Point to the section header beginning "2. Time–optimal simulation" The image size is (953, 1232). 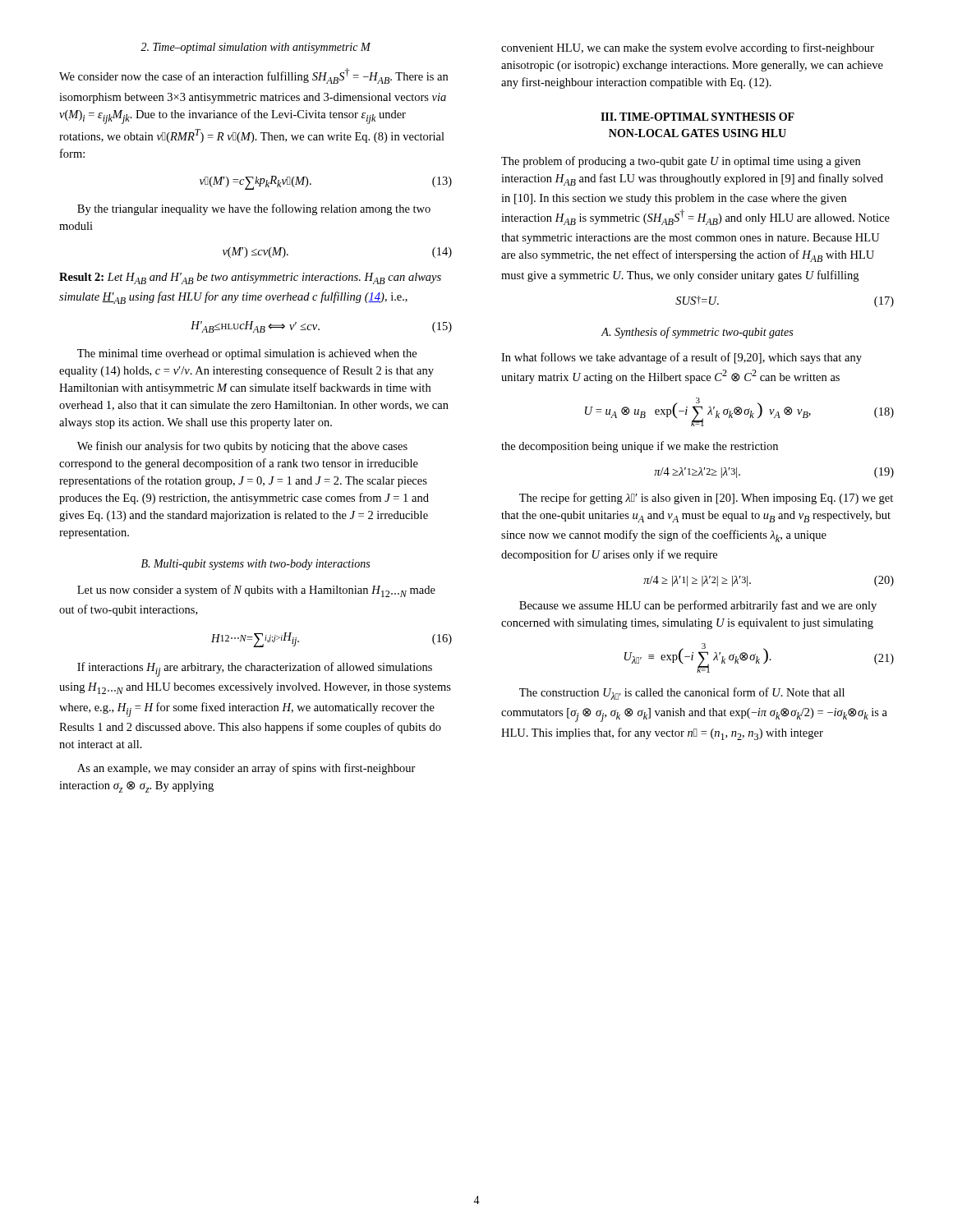(255, 47)
